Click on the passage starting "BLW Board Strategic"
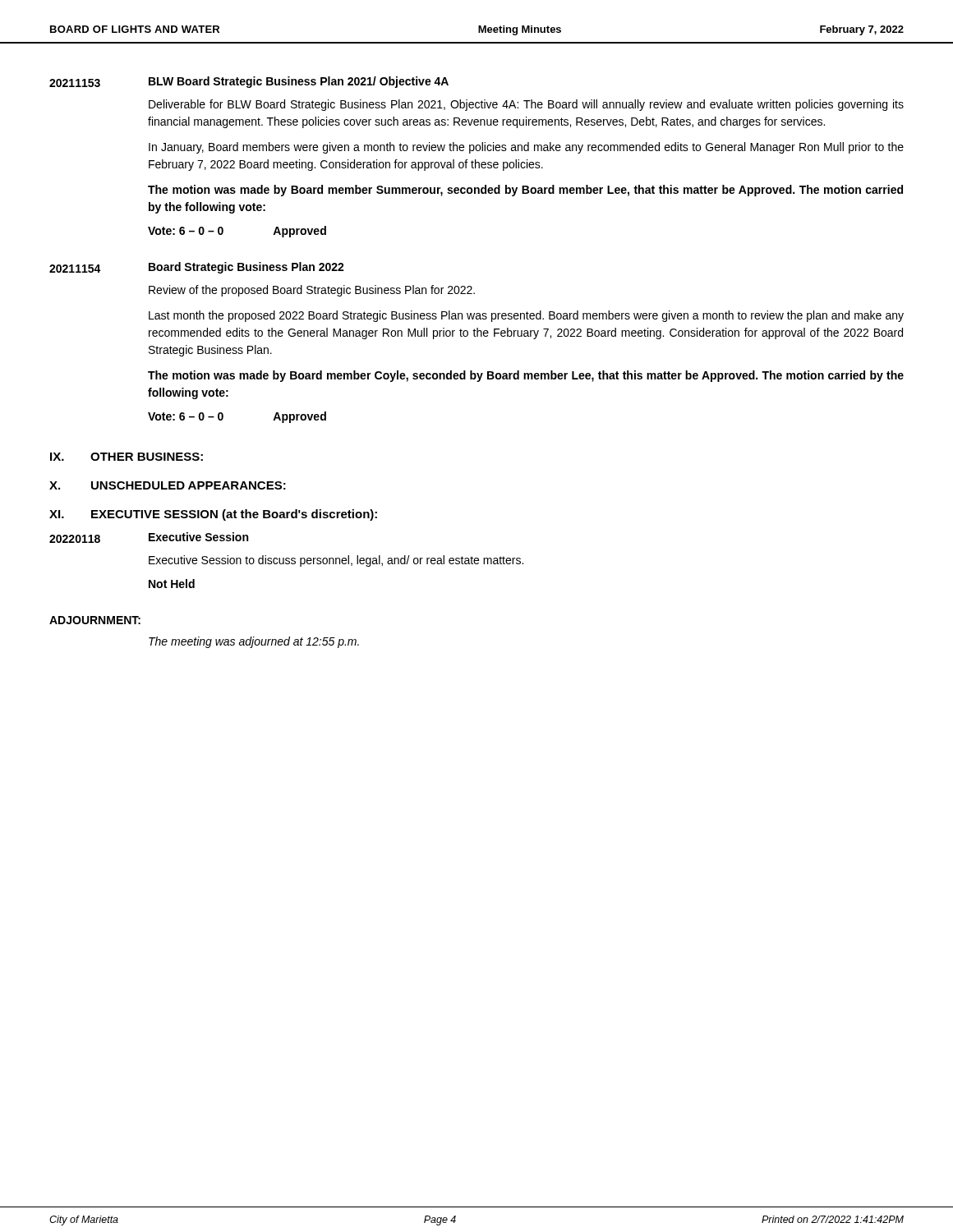This screenshot has width=953, height=1232. 298,81
